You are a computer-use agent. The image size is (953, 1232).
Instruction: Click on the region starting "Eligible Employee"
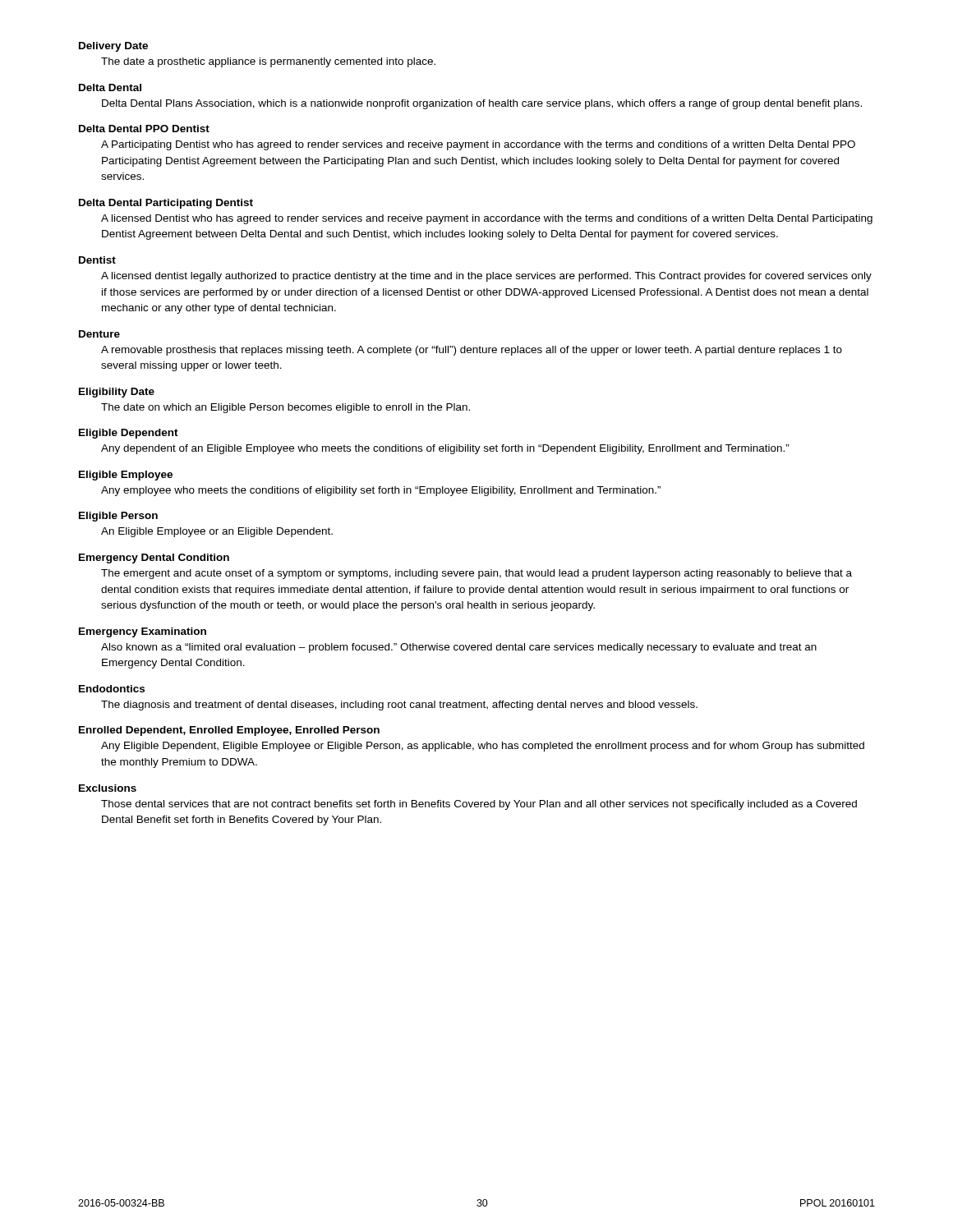[126, 474]
